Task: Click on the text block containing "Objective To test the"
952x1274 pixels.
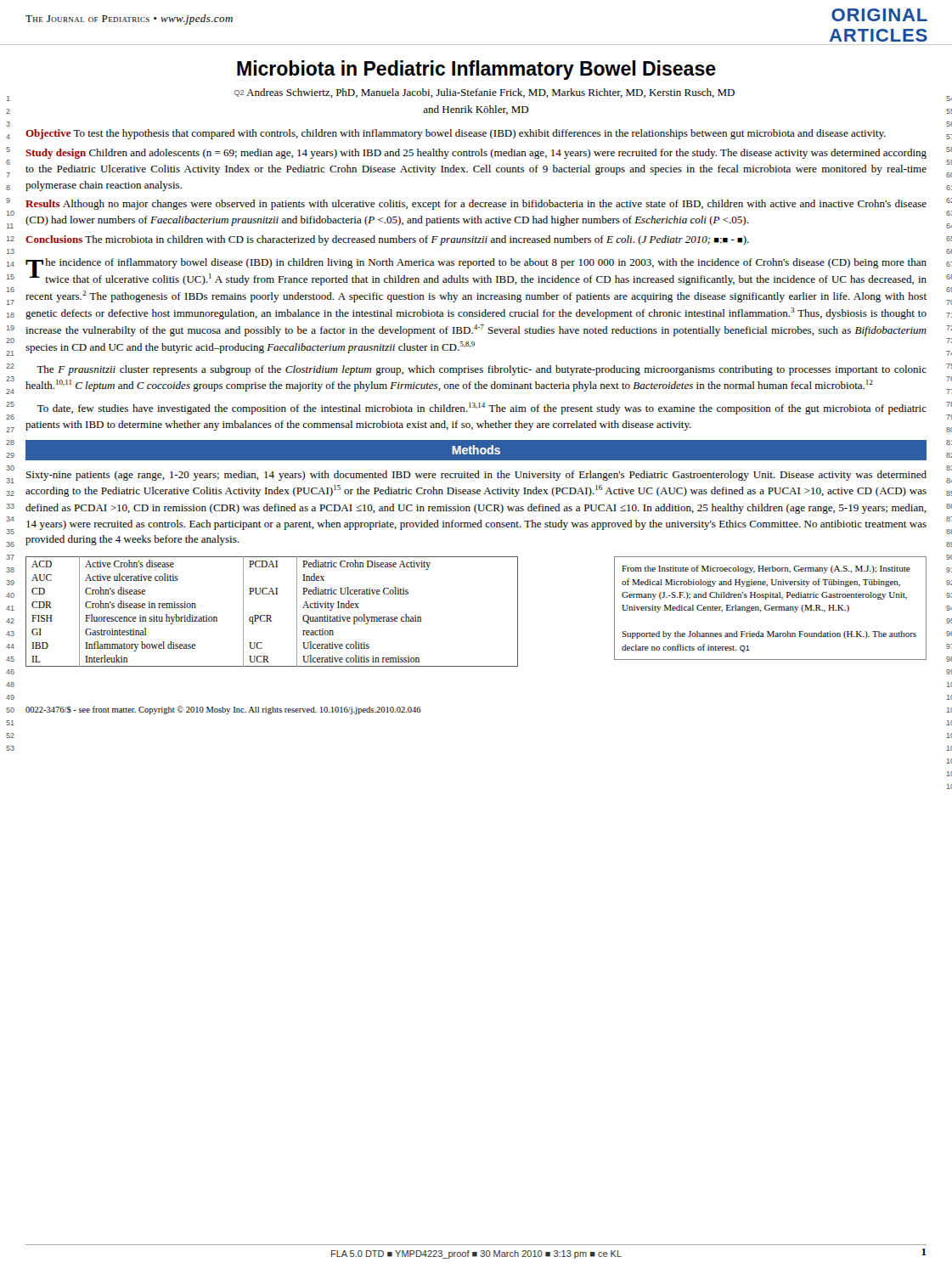Action: pos(456,133)
